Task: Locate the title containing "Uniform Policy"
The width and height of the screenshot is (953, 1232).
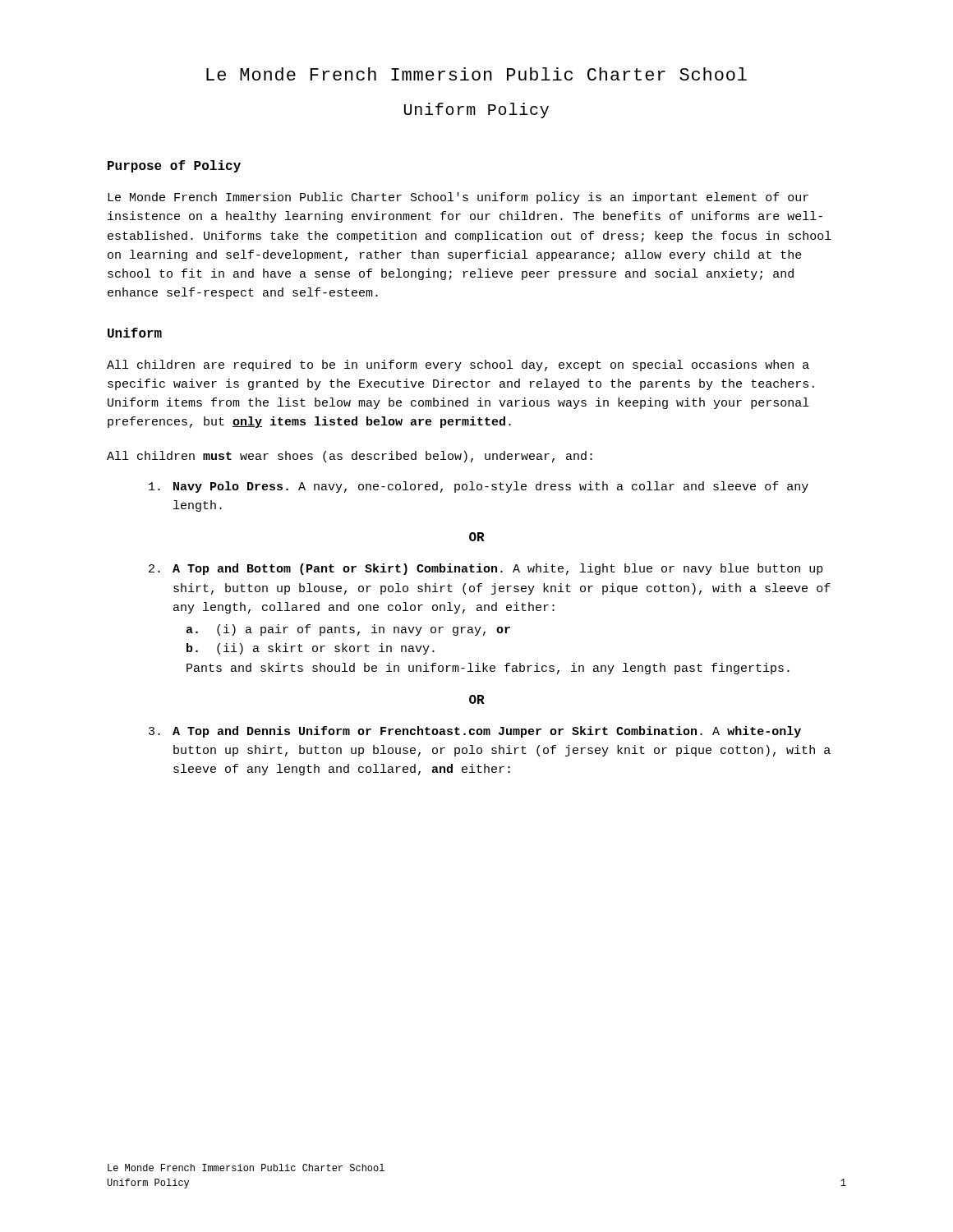Action: click(476, 110)
